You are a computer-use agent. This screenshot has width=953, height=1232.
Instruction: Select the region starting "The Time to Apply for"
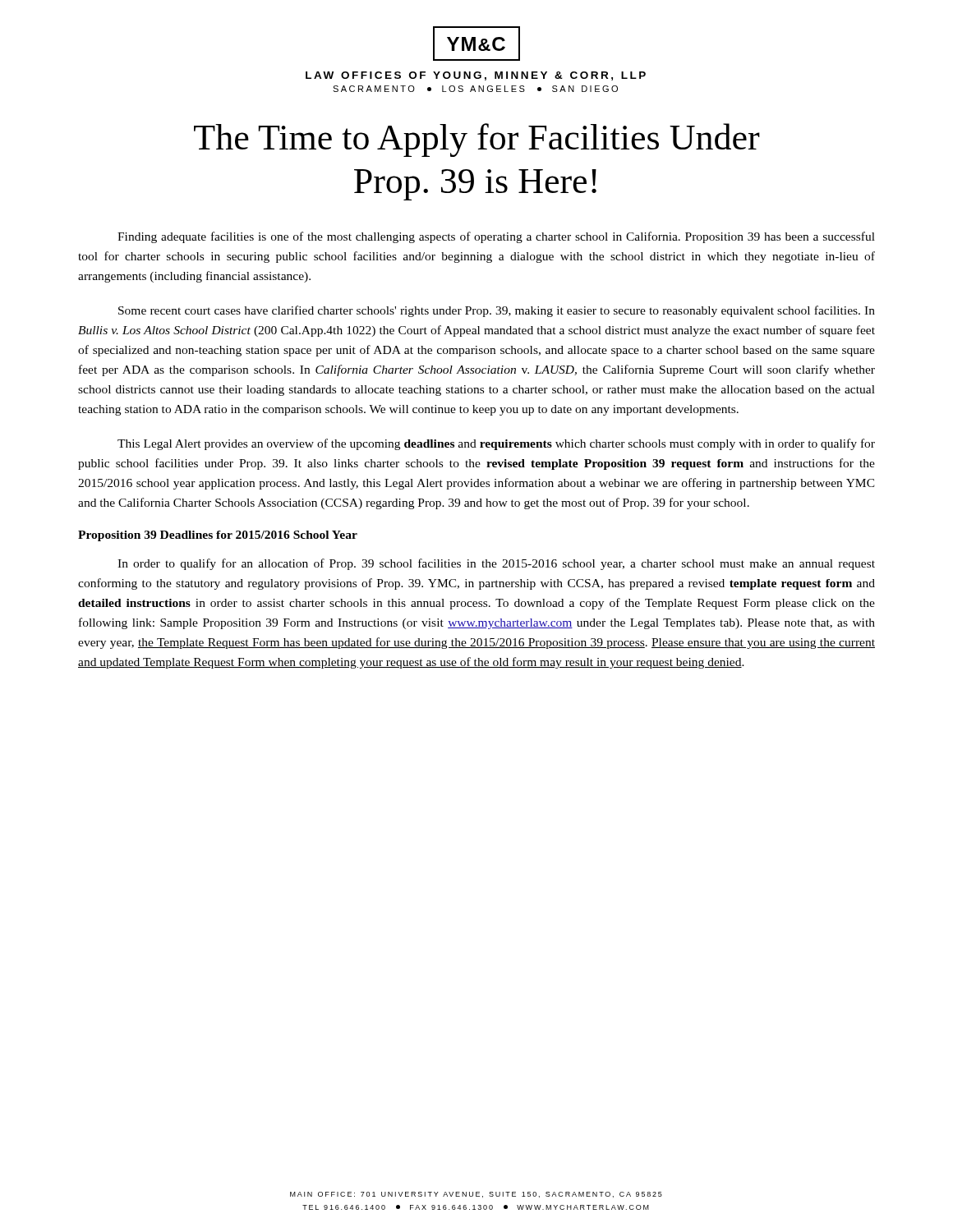476,159
